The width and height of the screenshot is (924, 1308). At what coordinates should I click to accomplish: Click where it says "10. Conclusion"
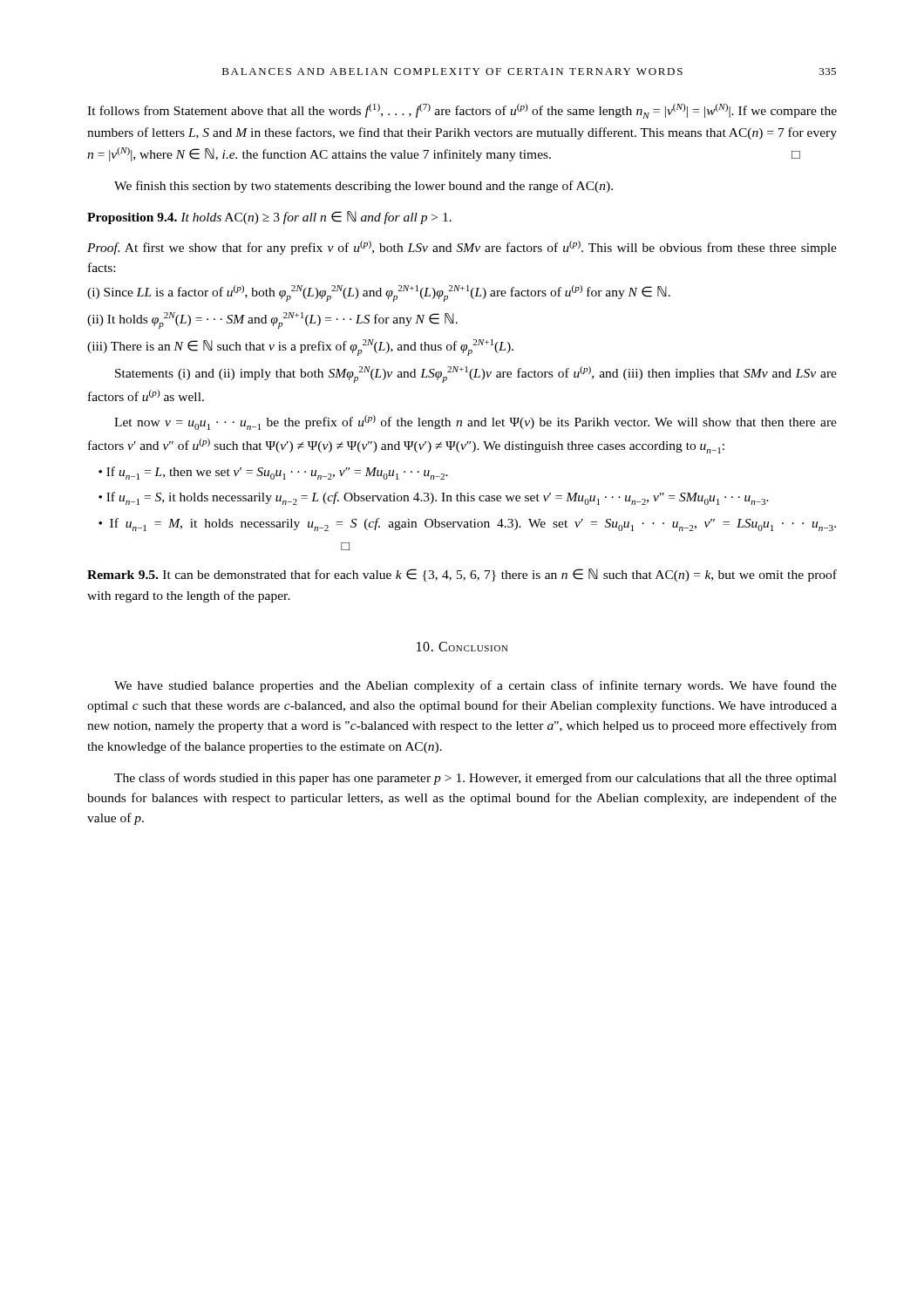462,646
